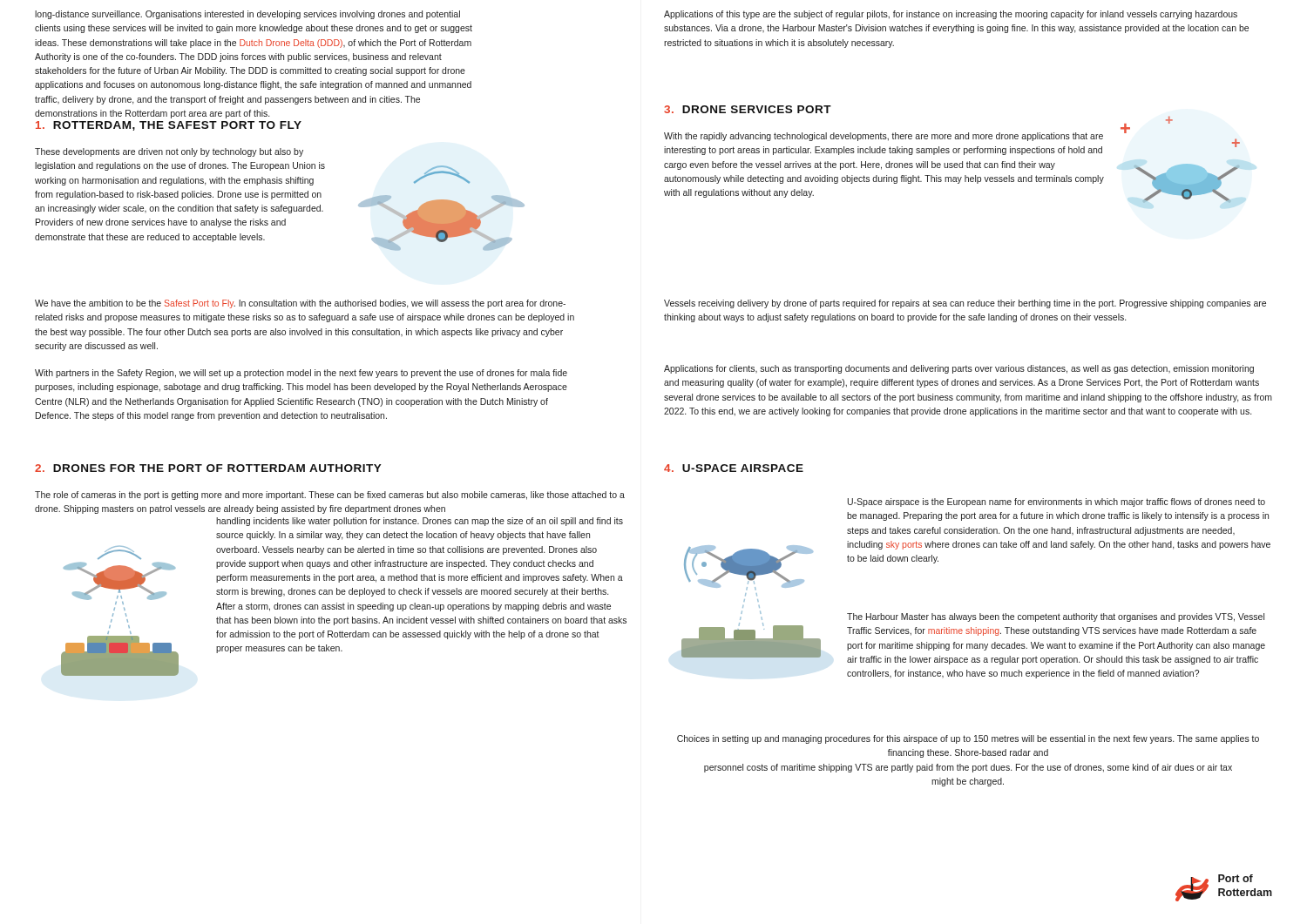Locate the text "3. DRONE SERVICES PORT"
The image size is (1307, 924).
click(x=748, y=109)
